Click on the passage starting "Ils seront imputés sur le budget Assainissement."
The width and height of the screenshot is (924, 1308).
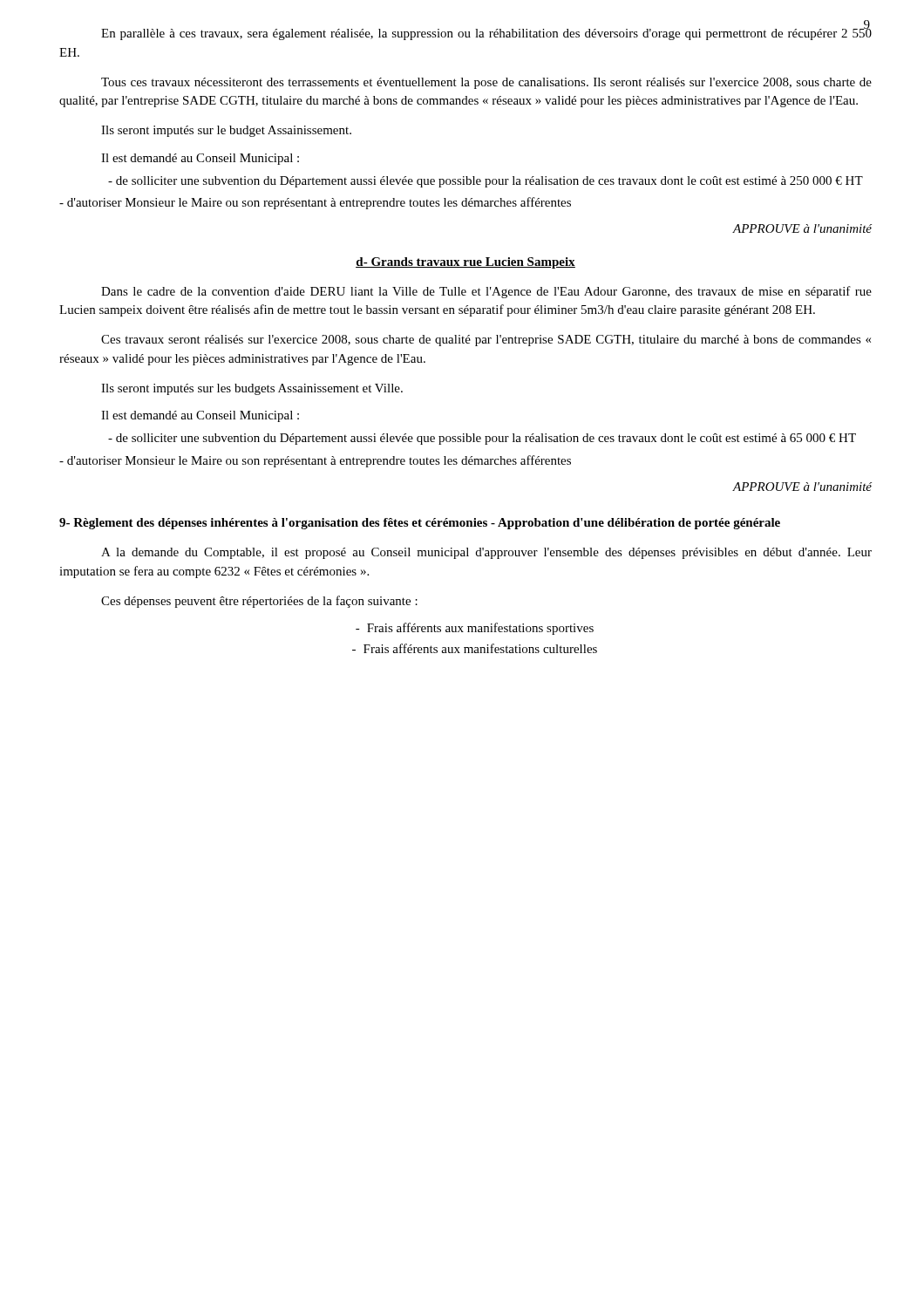[x=226, y=131]
